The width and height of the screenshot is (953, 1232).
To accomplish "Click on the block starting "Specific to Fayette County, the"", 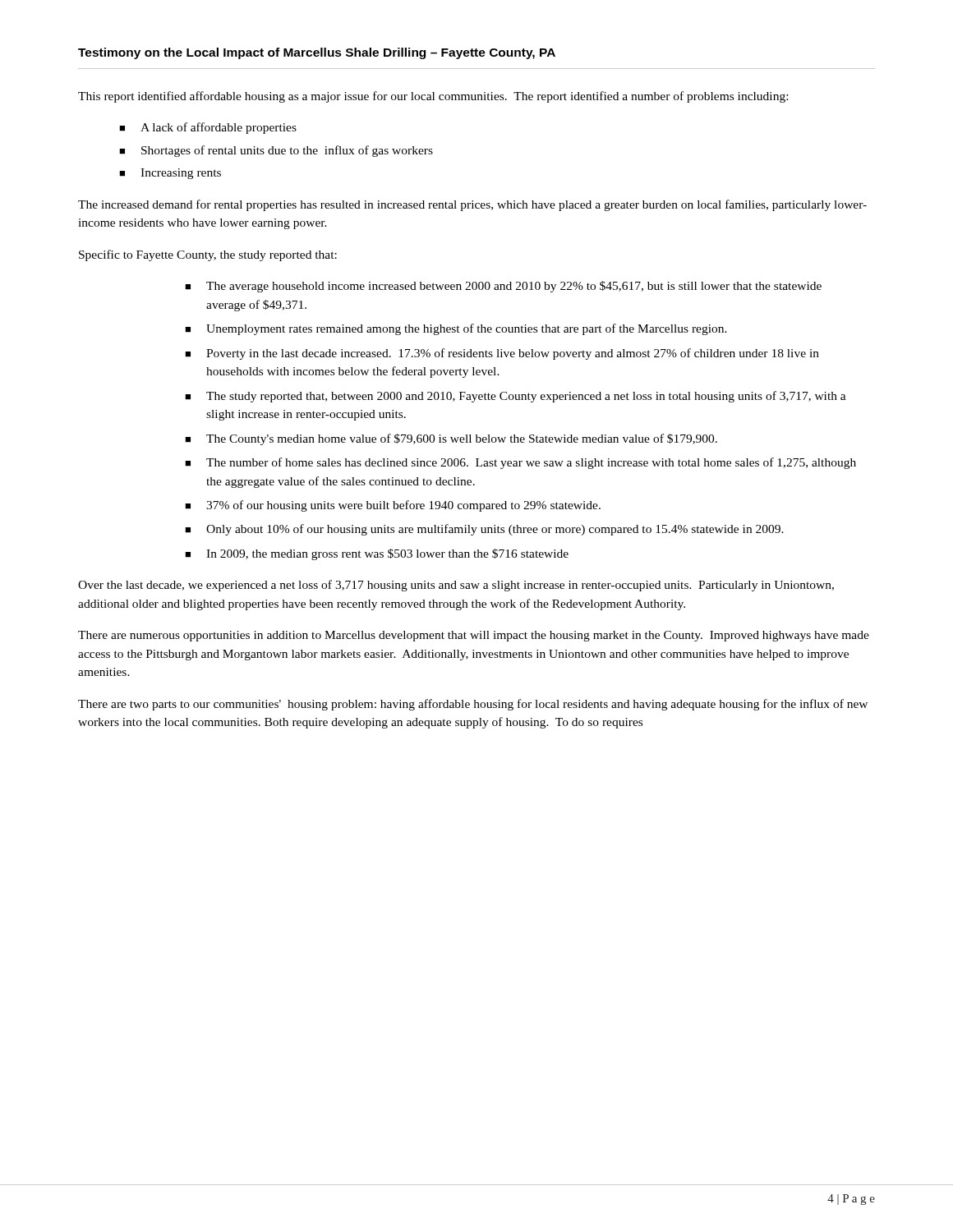I will 208,254.
